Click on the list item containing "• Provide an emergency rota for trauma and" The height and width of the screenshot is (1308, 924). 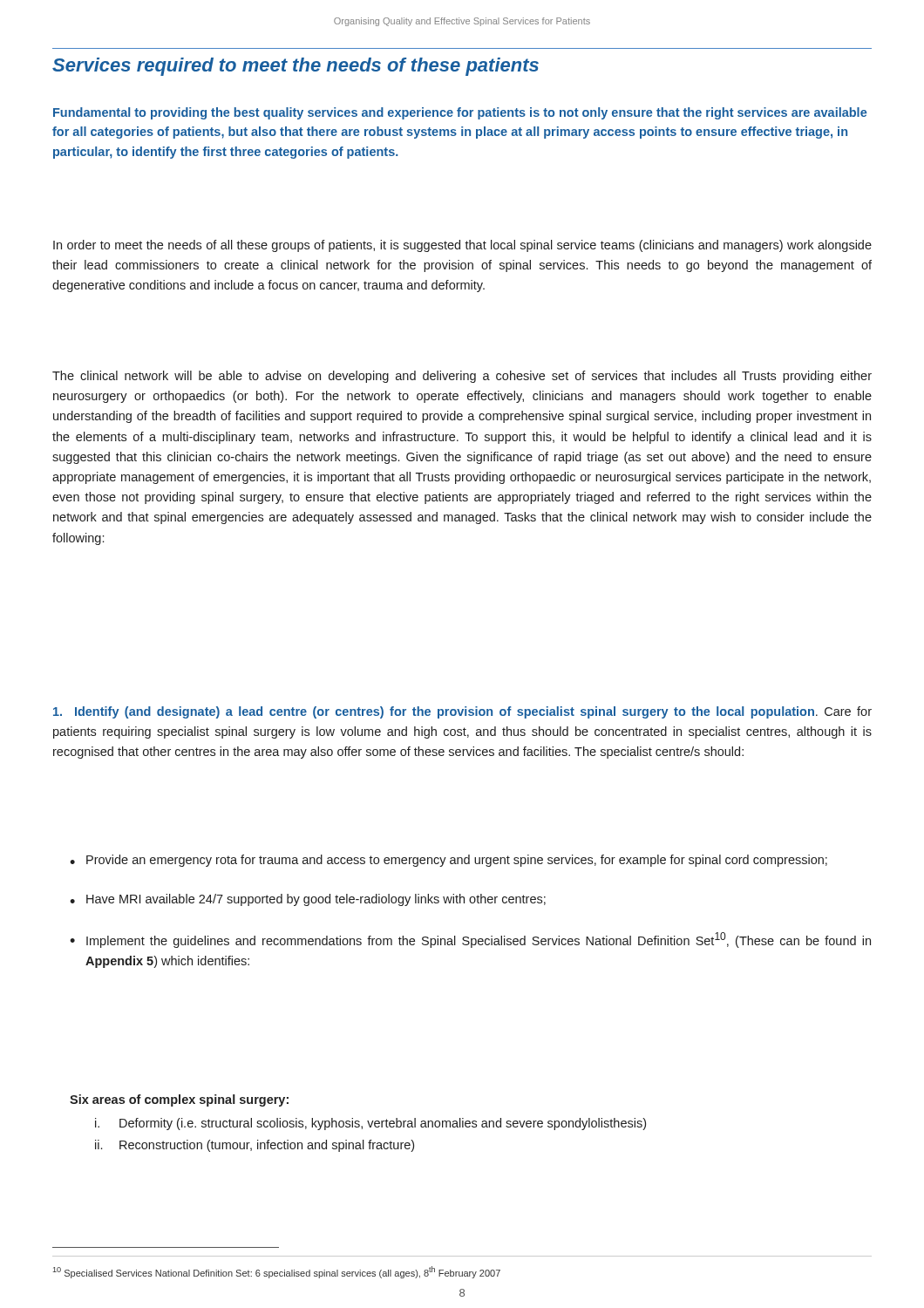click(471, 862)
